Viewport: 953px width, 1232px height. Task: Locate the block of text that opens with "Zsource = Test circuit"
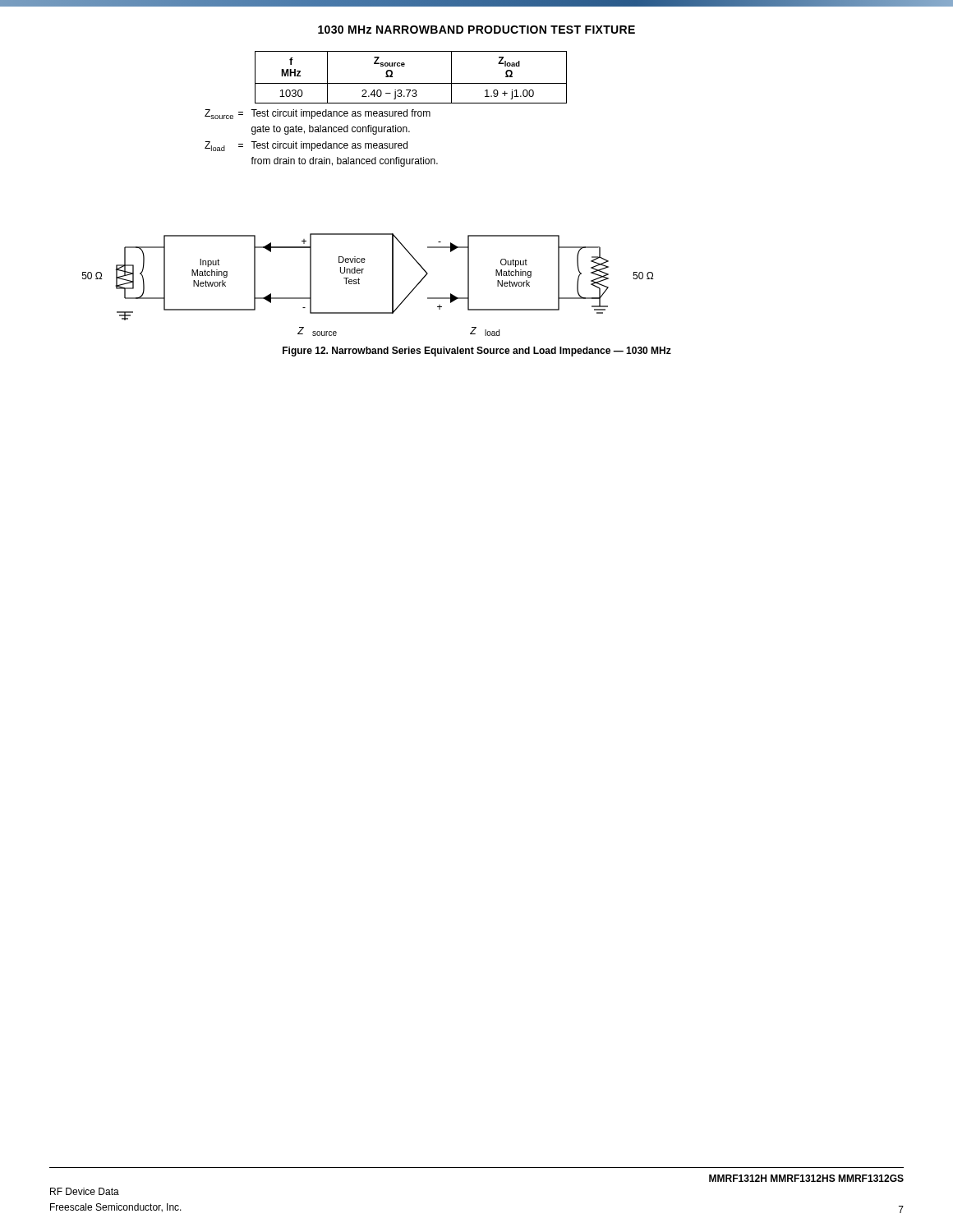pos(321,137)
